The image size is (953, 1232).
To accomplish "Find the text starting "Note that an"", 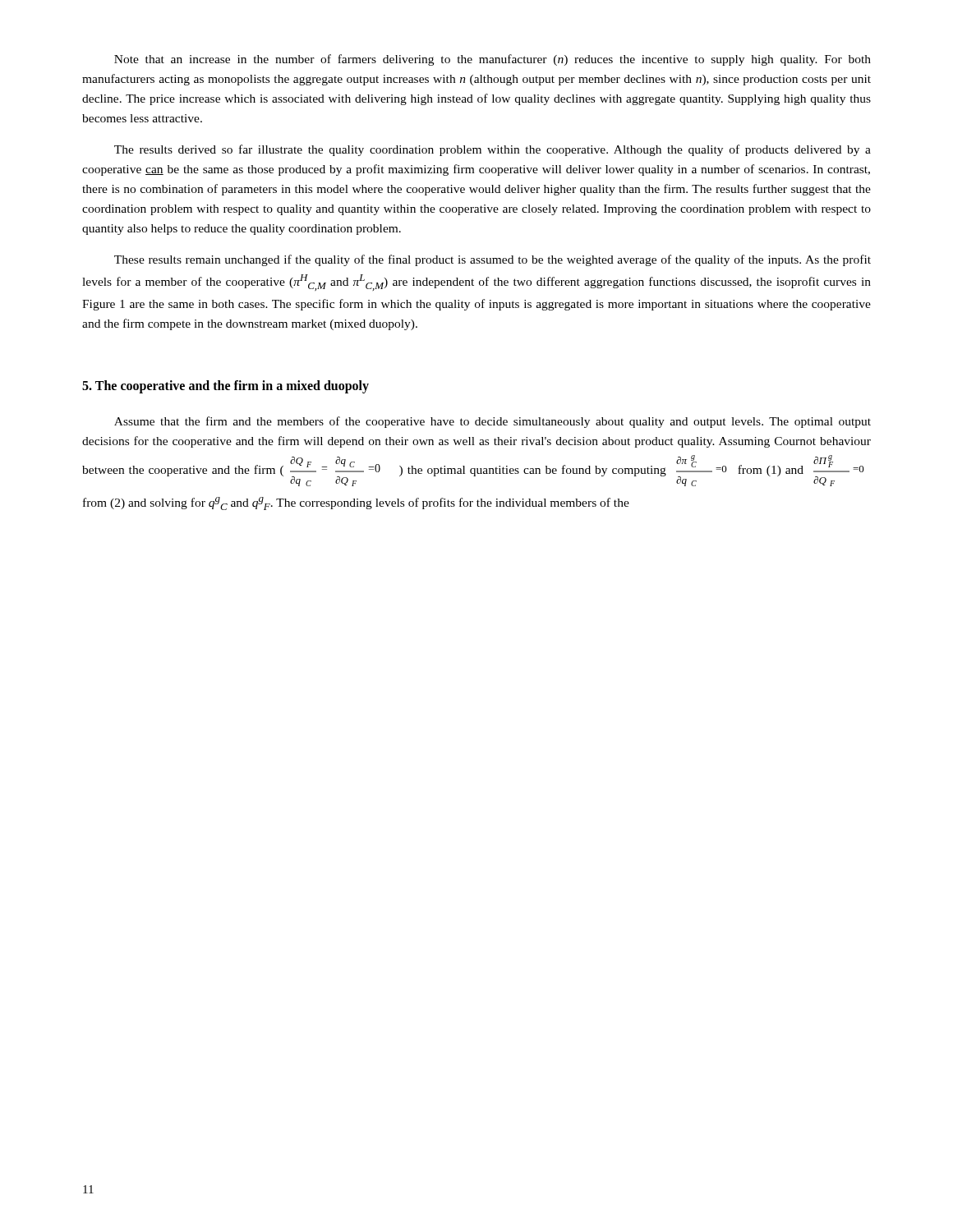I will (476, 89).
